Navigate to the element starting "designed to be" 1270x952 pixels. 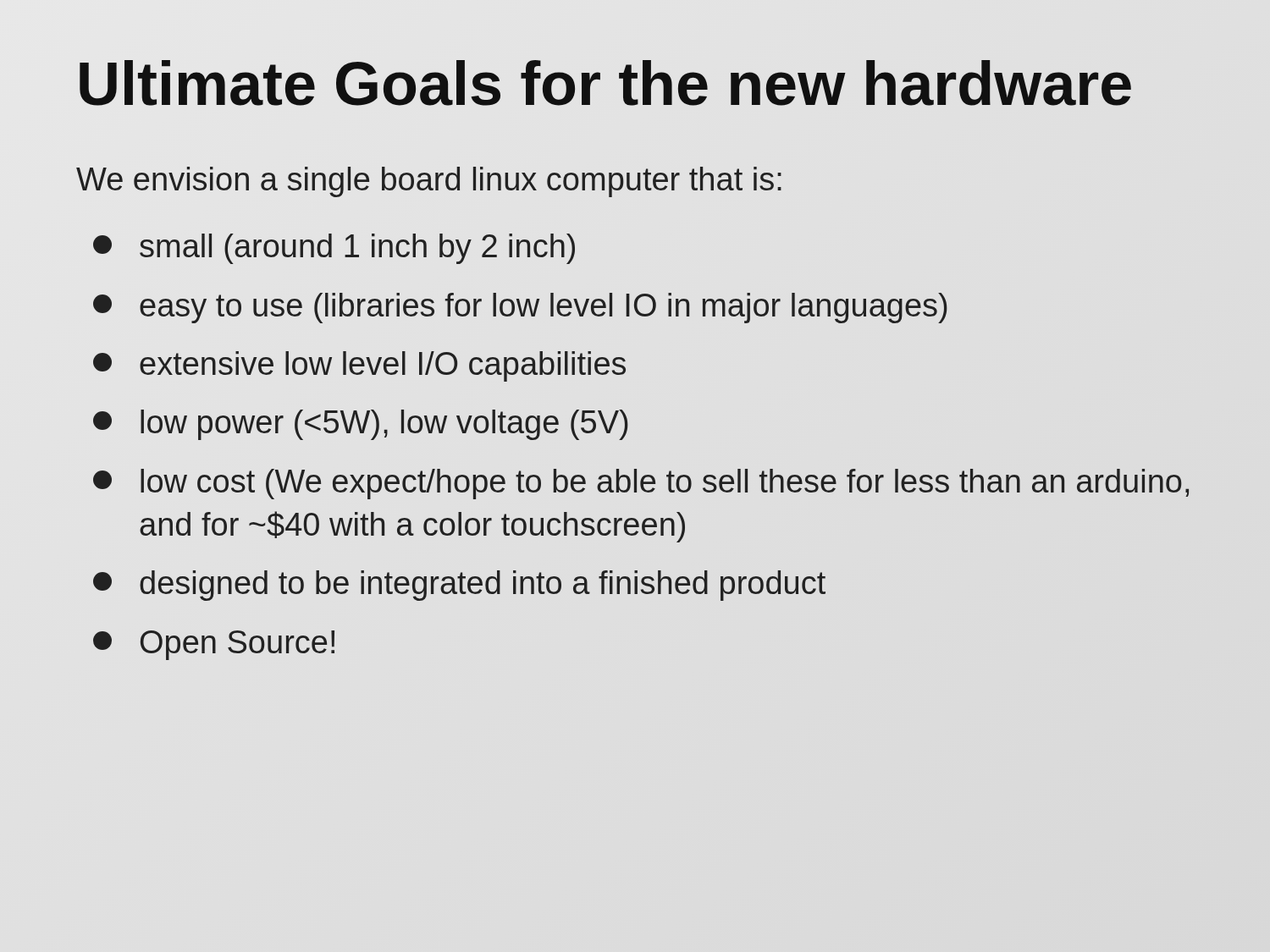pos(643,584)
